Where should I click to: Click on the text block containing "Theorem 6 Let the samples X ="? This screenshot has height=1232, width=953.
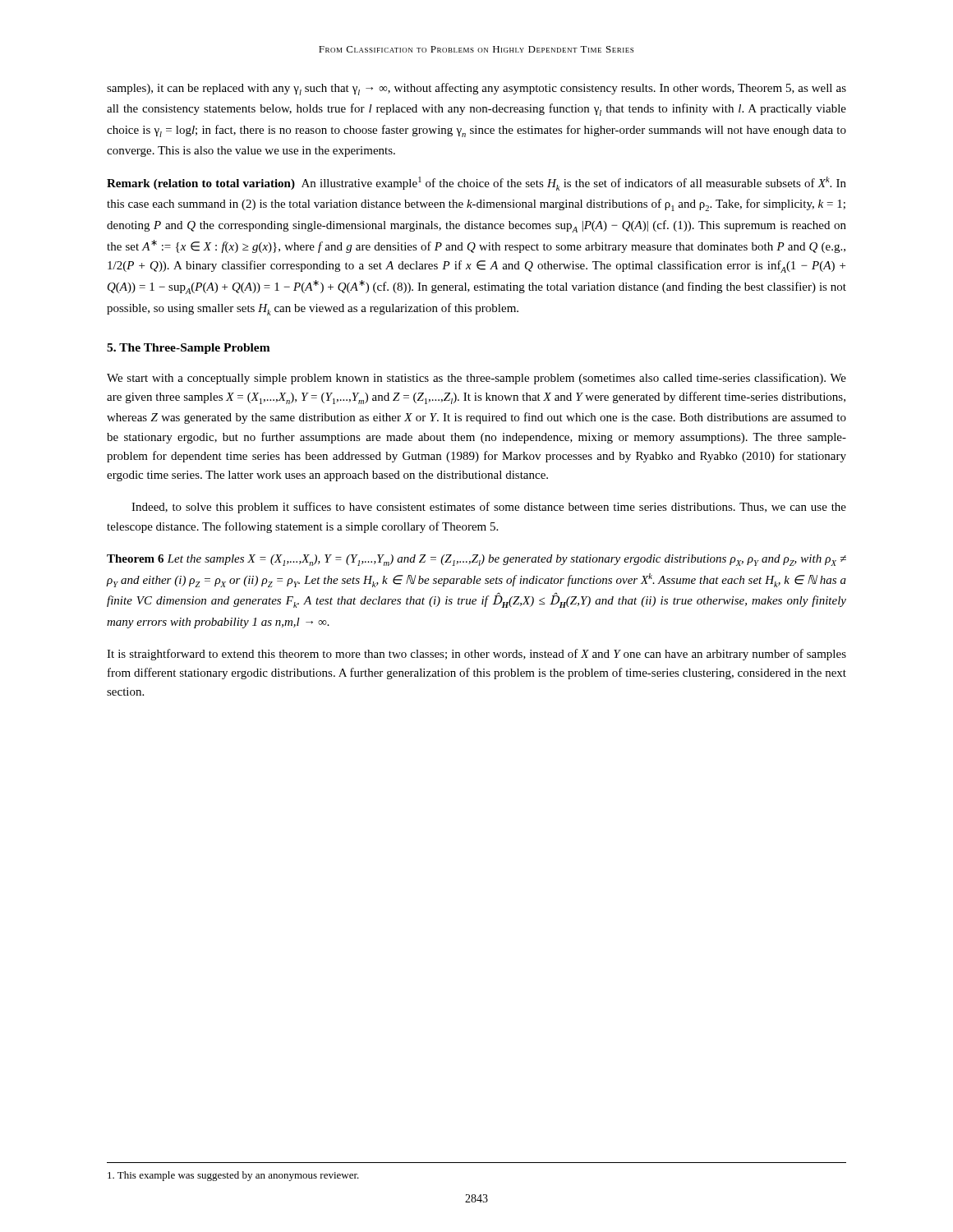[476, 590]
